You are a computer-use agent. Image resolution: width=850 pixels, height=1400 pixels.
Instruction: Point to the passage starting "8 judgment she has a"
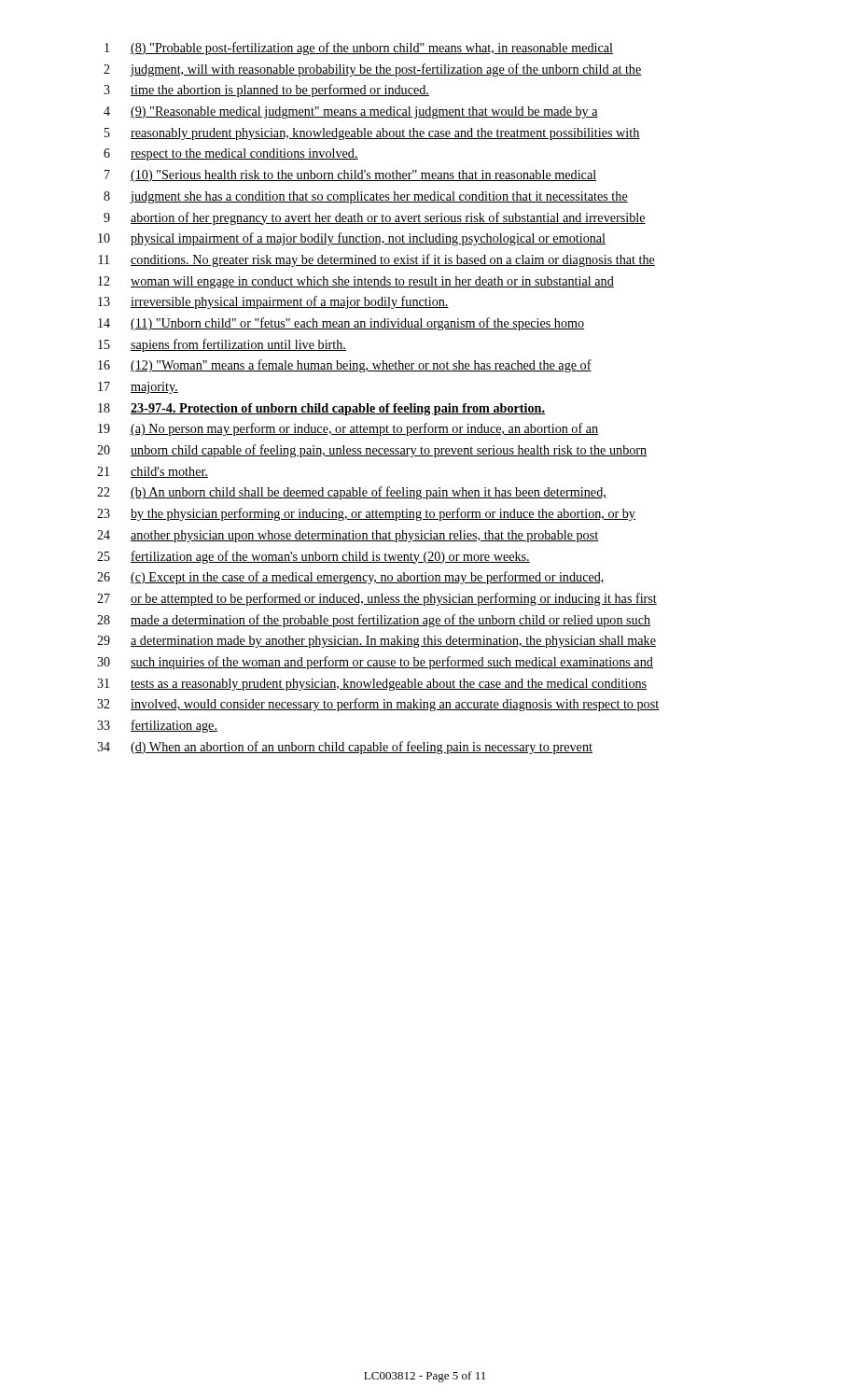tap(434, 196)
